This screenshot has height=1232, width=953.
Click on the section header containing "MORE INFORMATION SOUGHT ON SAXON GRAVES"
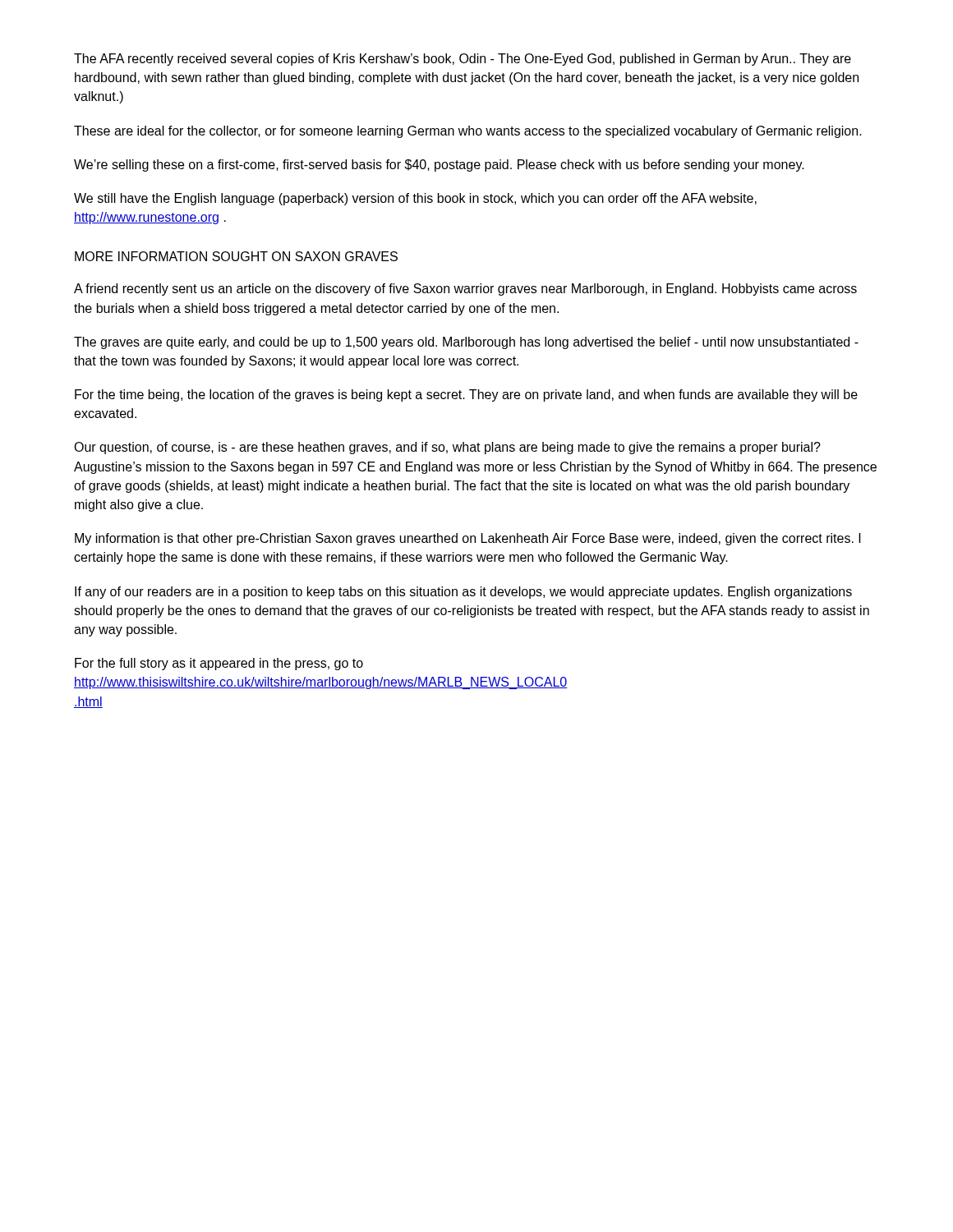[x=236, y=257]
